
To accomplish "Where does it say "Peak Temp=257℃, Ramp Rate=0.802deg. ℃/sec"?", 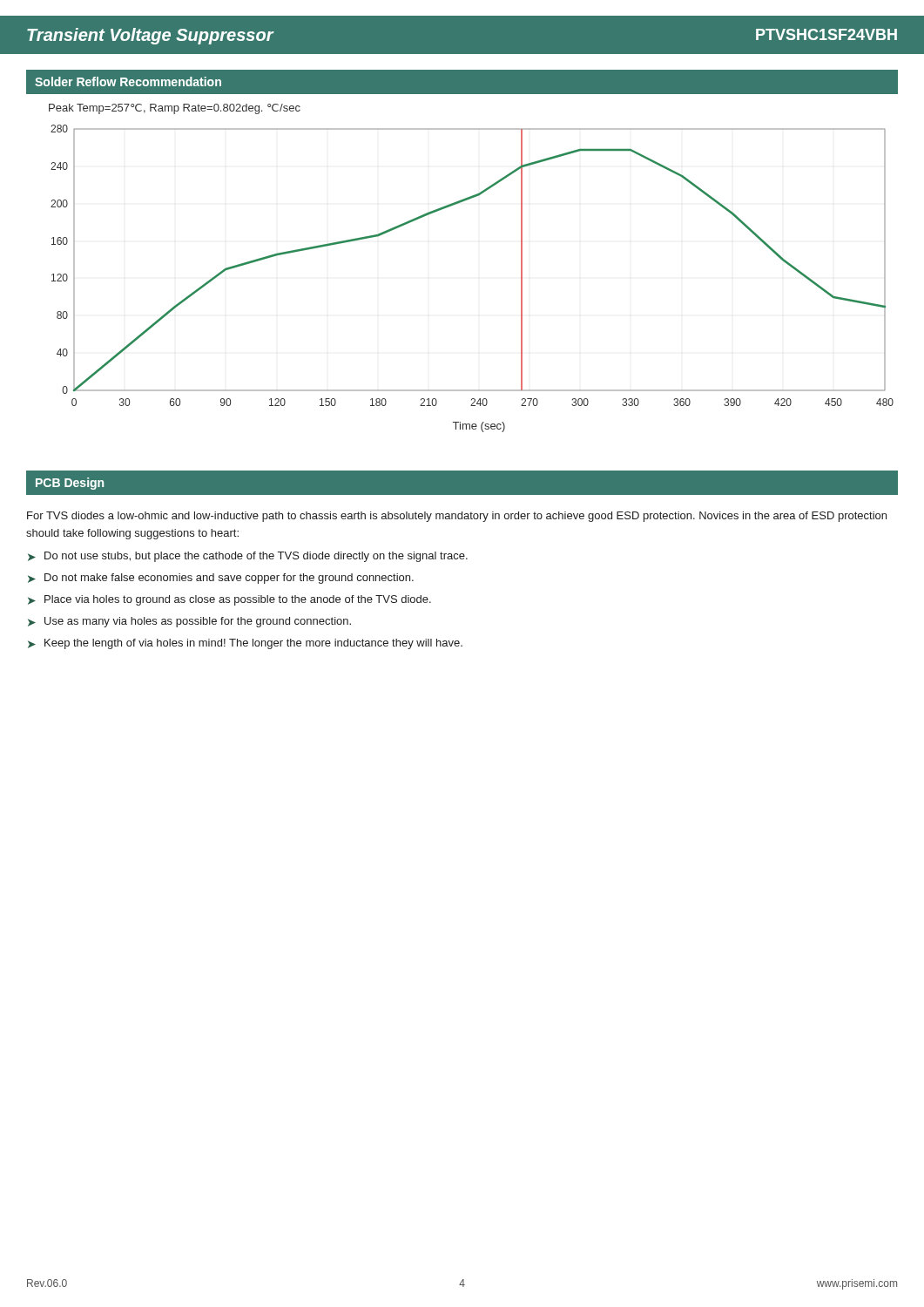I will point(174,108).
